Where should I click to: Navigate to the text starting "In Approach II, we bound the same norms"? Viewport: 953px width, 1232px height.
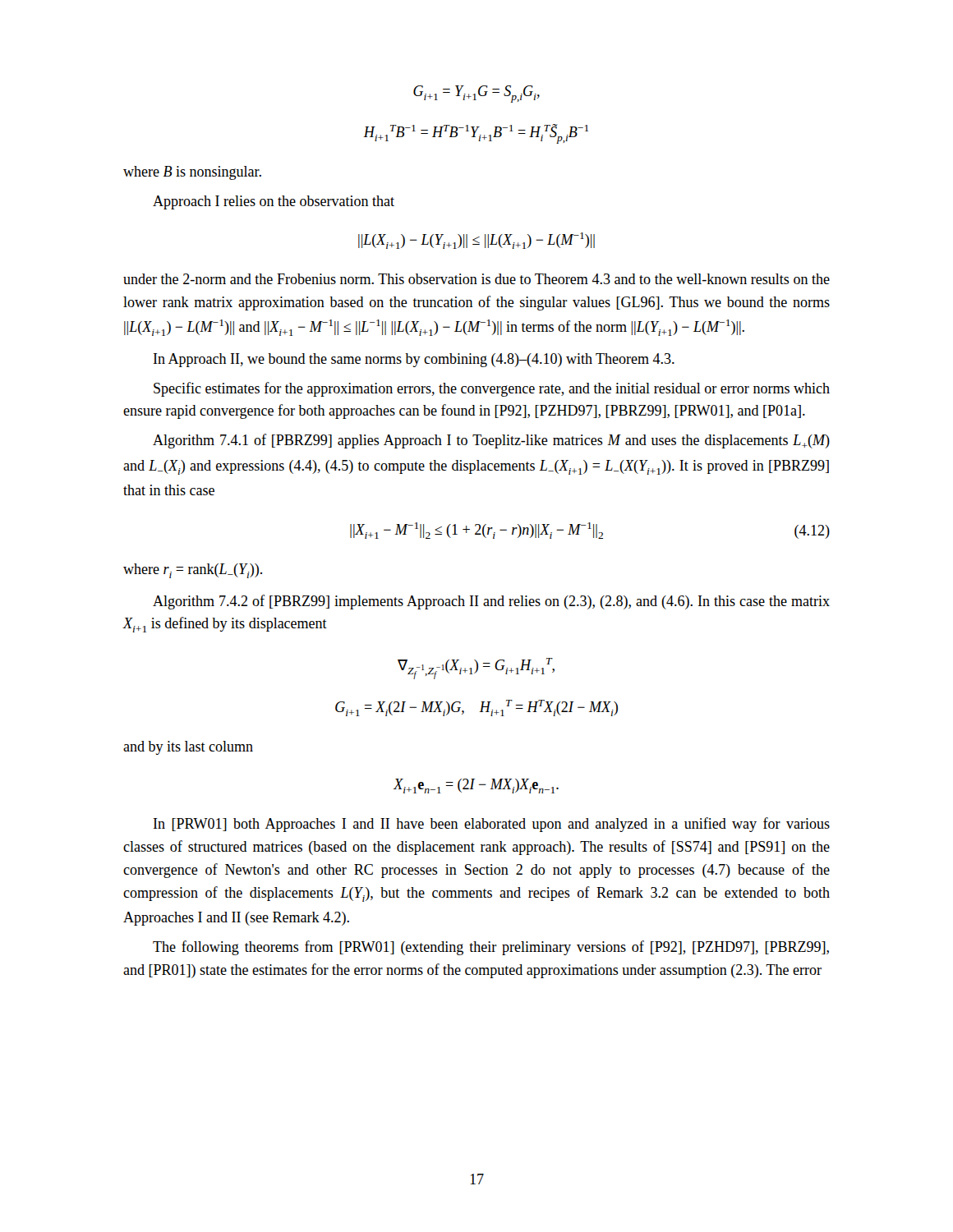pos(414,359)
